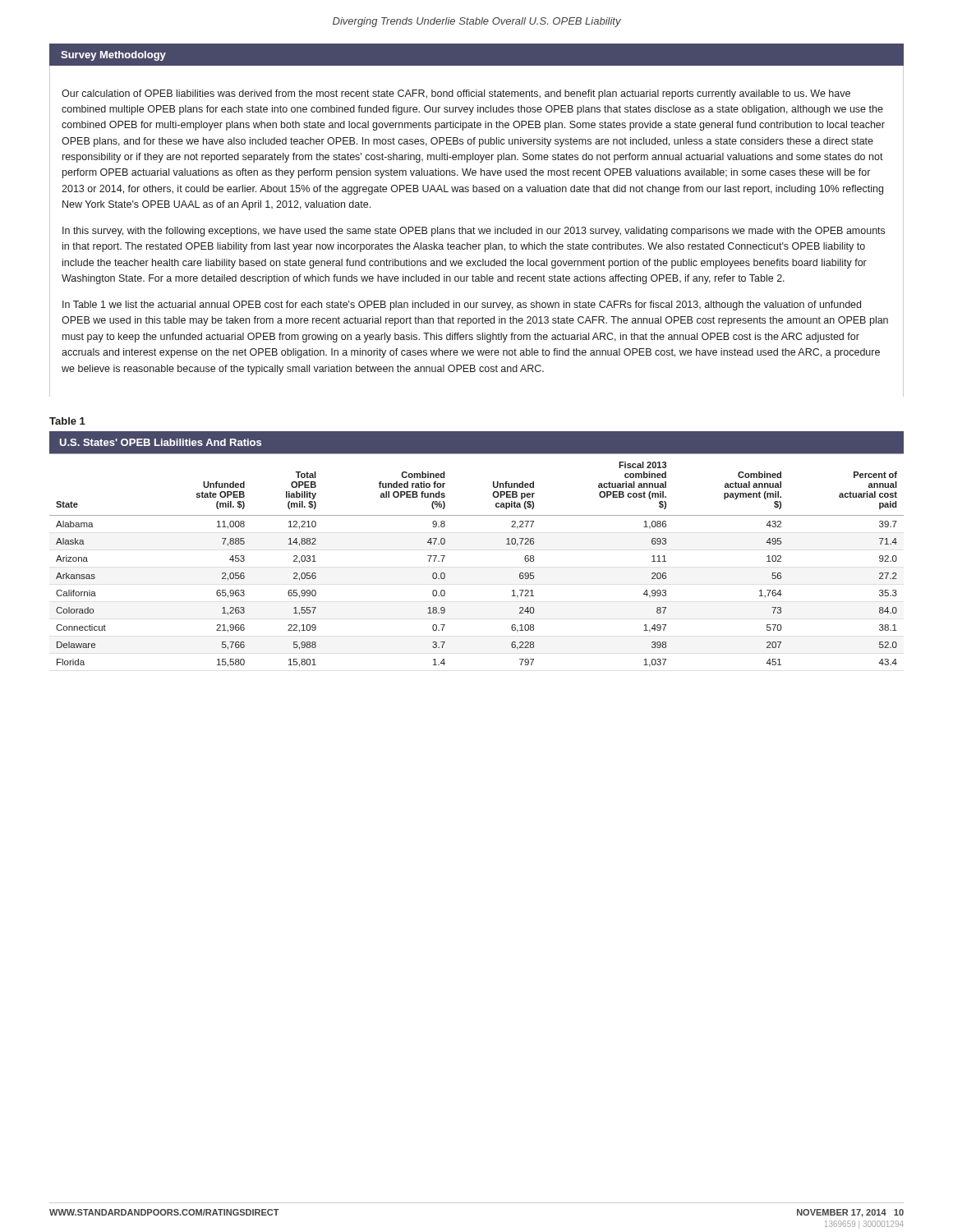
Task: Select the block starting "Our calculation of OPEB liabilities"
Action: pos(476,231)
